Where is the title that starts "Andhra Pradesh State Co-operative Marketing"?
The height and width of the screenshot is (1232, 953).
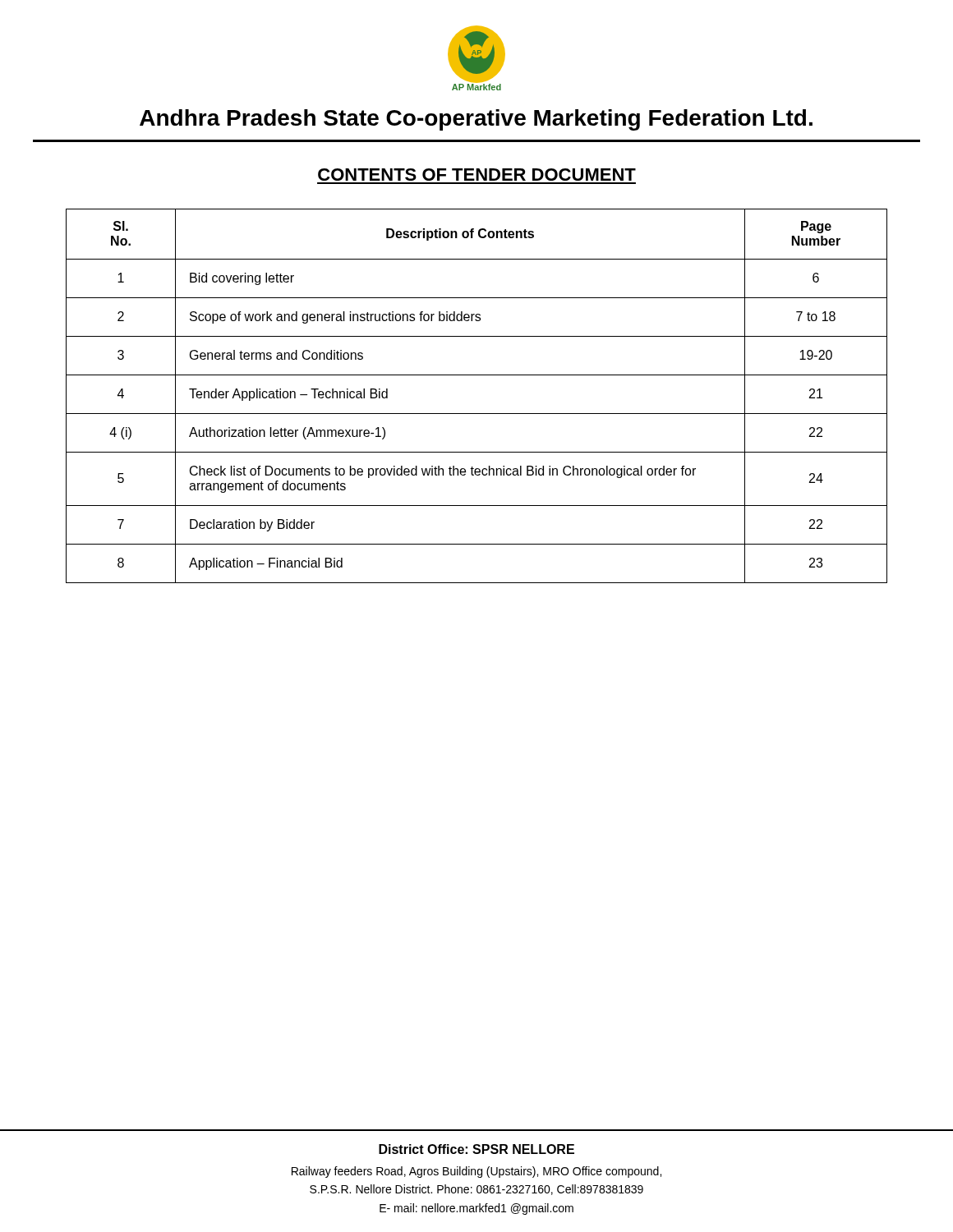pyautogui.click(x=476, y=118)
